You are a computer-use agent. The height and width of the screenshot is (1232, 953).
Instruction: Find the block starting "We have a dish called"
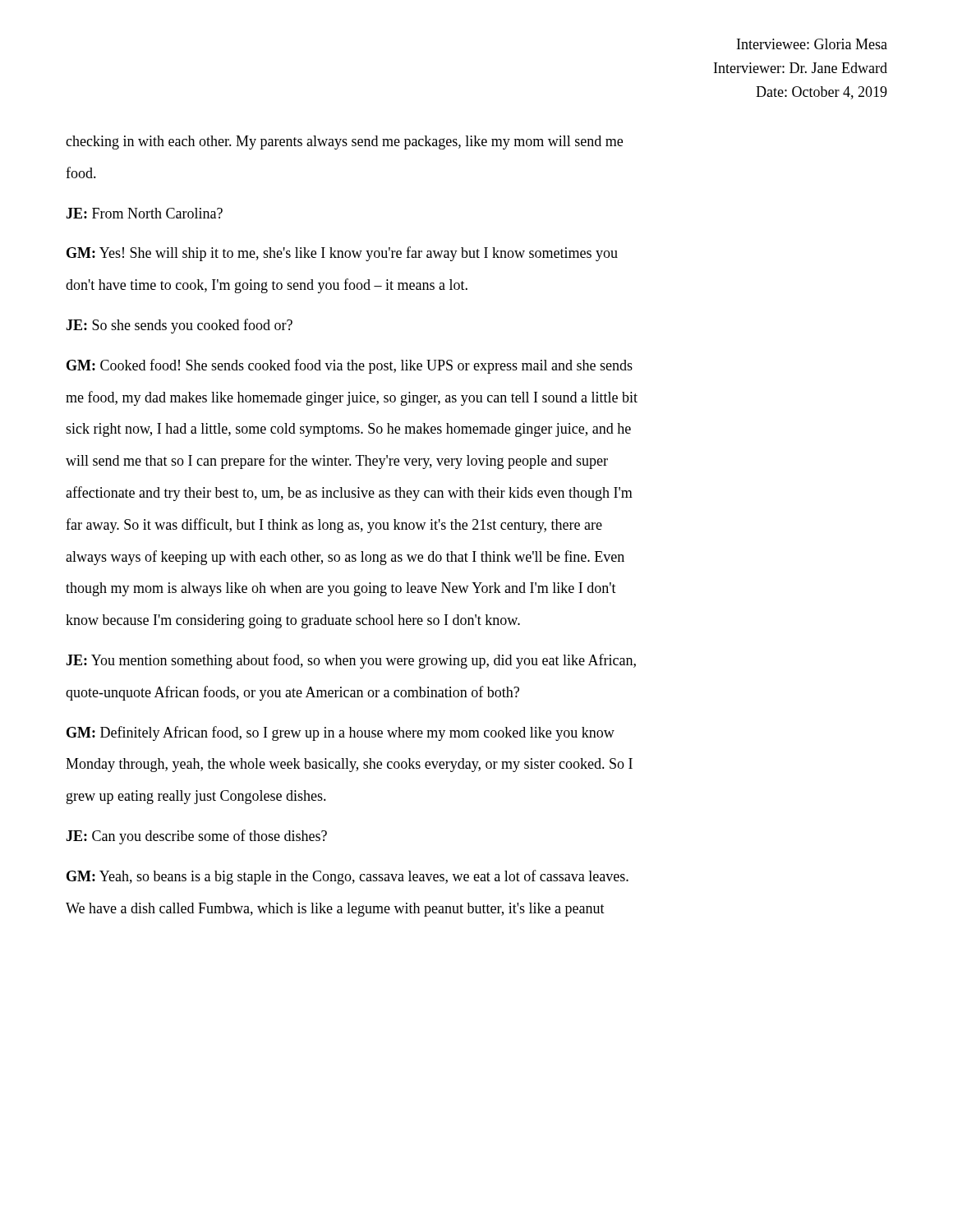335,908
